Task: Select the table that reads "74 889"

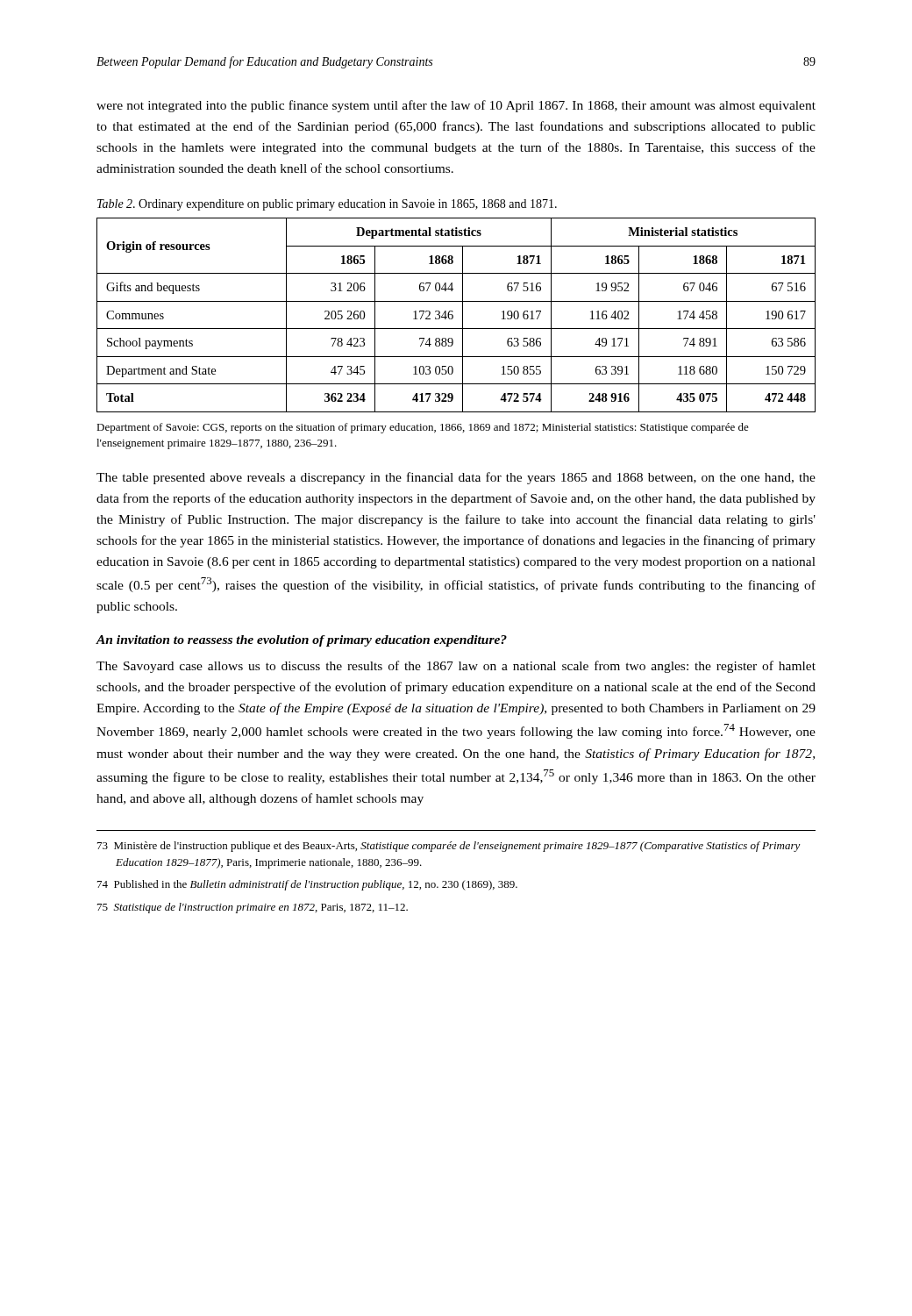Action: point(456,315)
